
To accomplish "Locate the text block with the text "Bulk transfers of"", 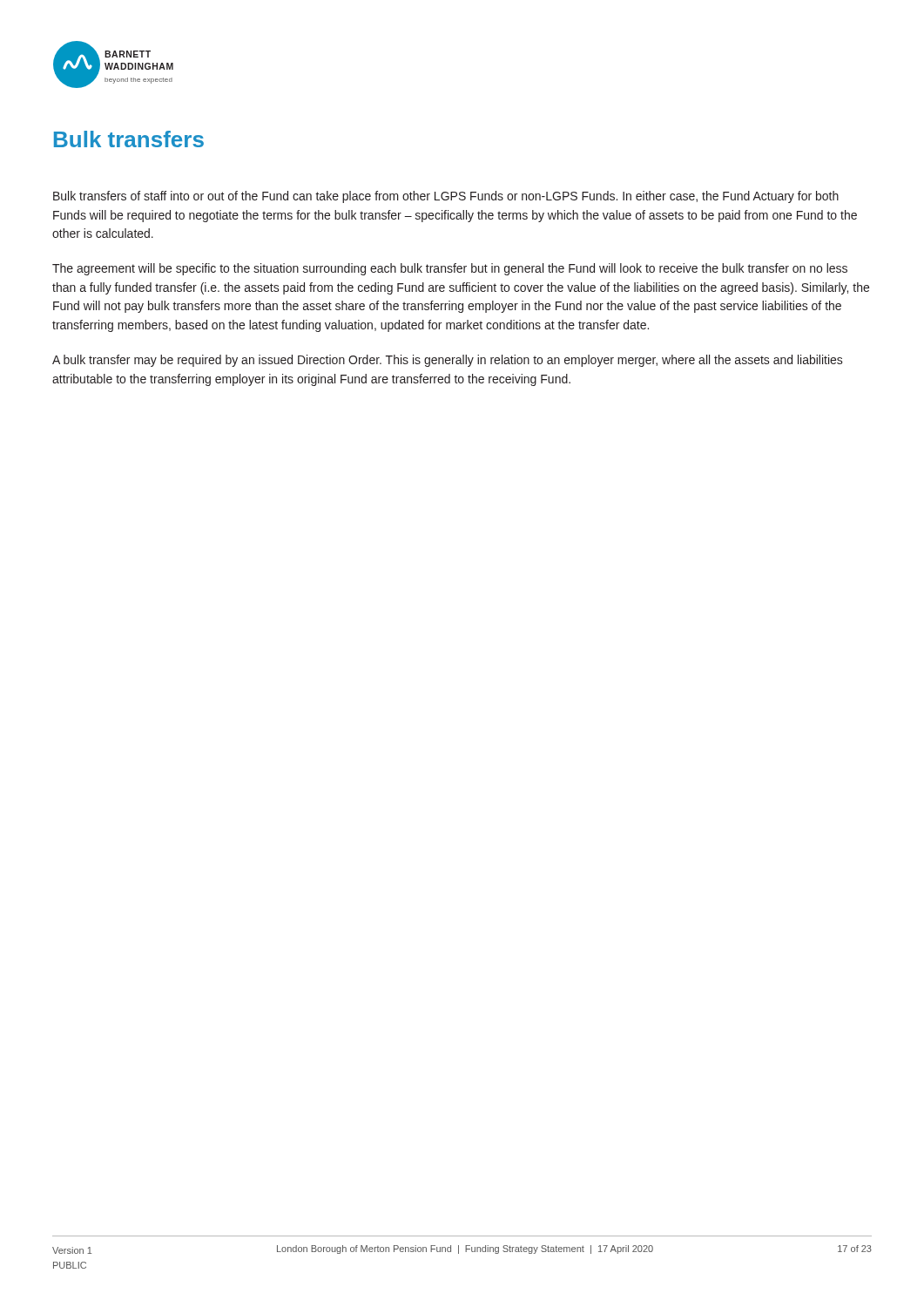I will 462,216.
